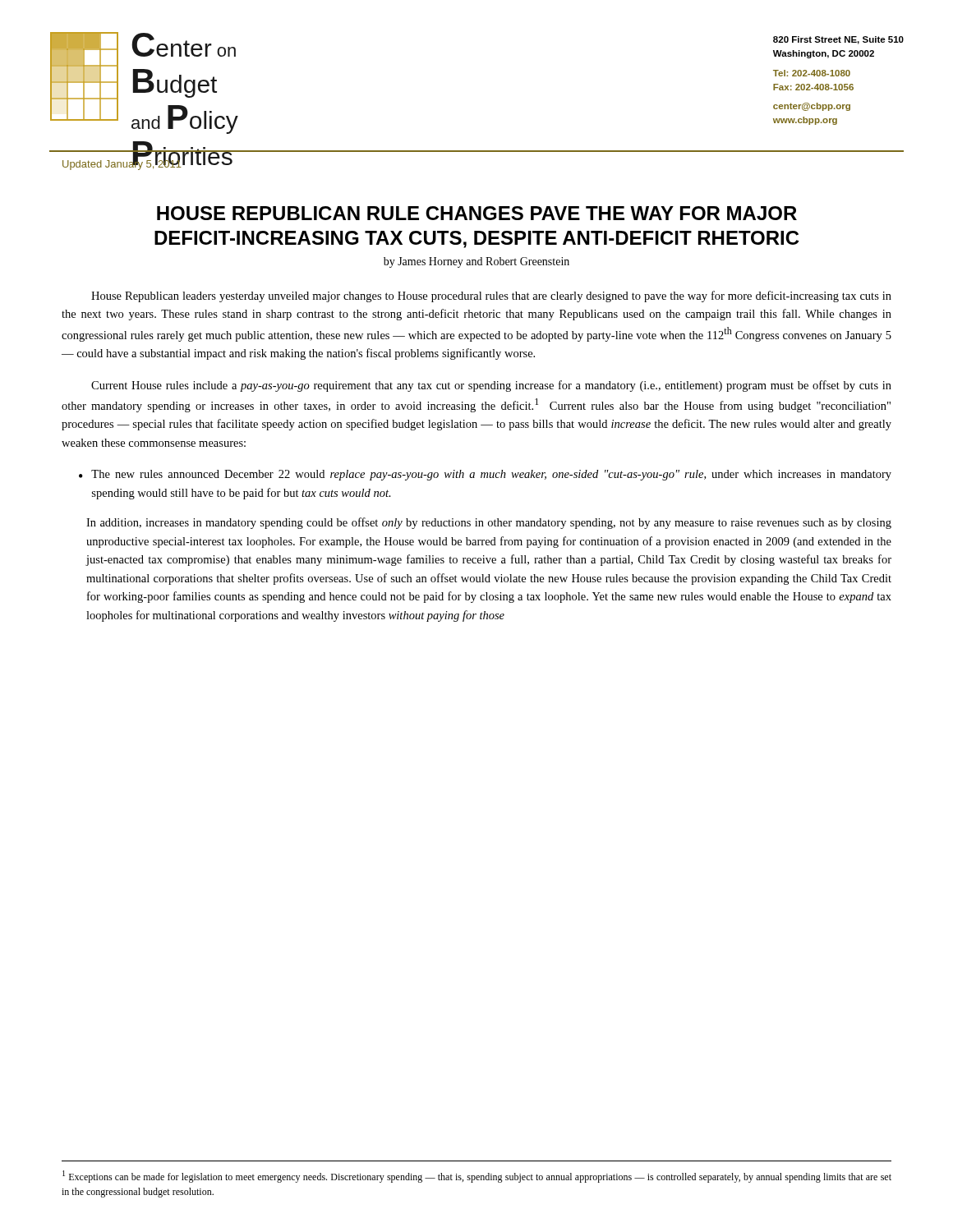953x1232 pixels.
Task: Click on the text block that says "by James Horney and Robert"
Action: (x=476, y=262)
